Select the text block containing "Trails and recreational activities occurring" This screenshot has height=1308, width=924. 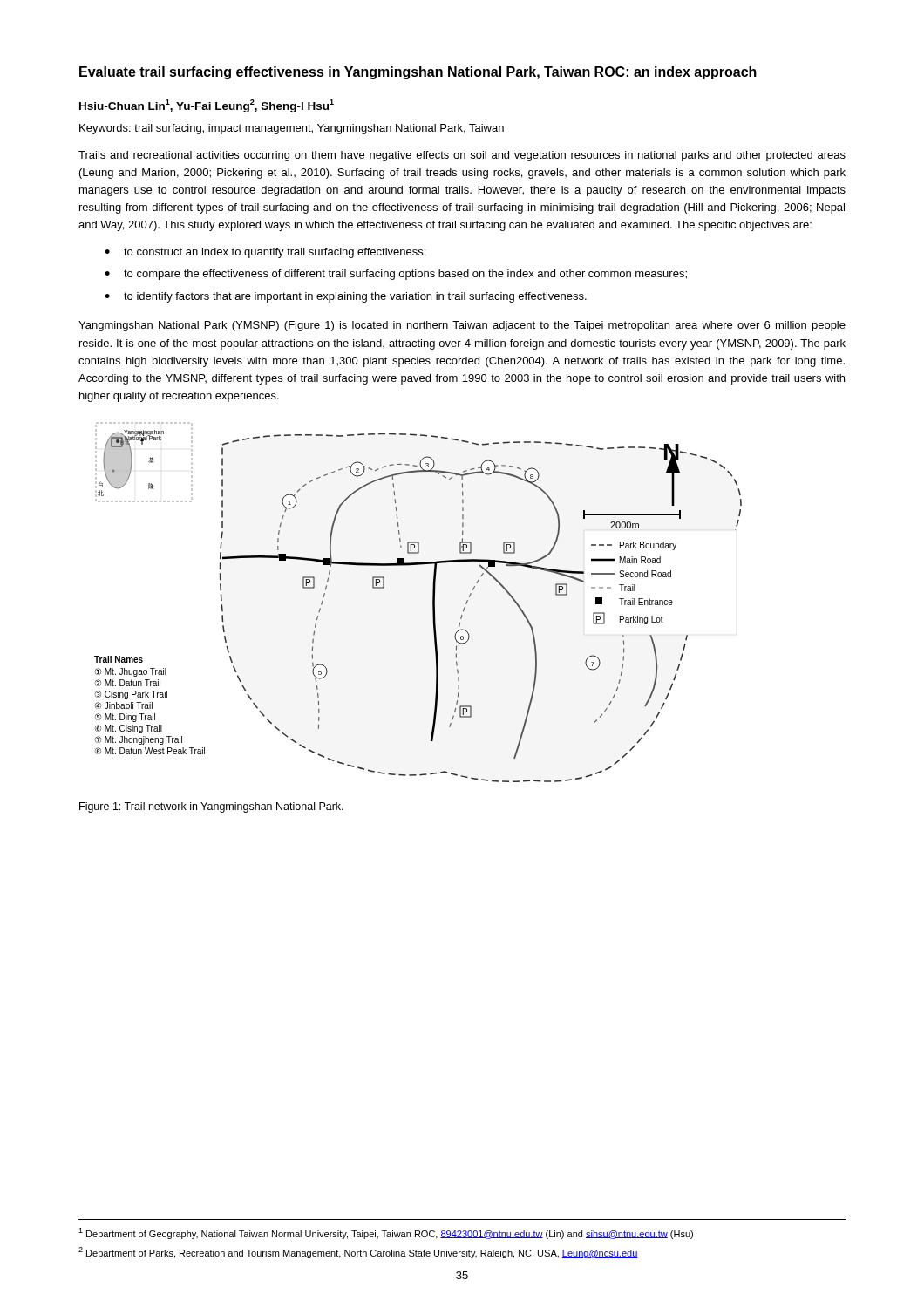pyautogui.click(x=462, y=190)
